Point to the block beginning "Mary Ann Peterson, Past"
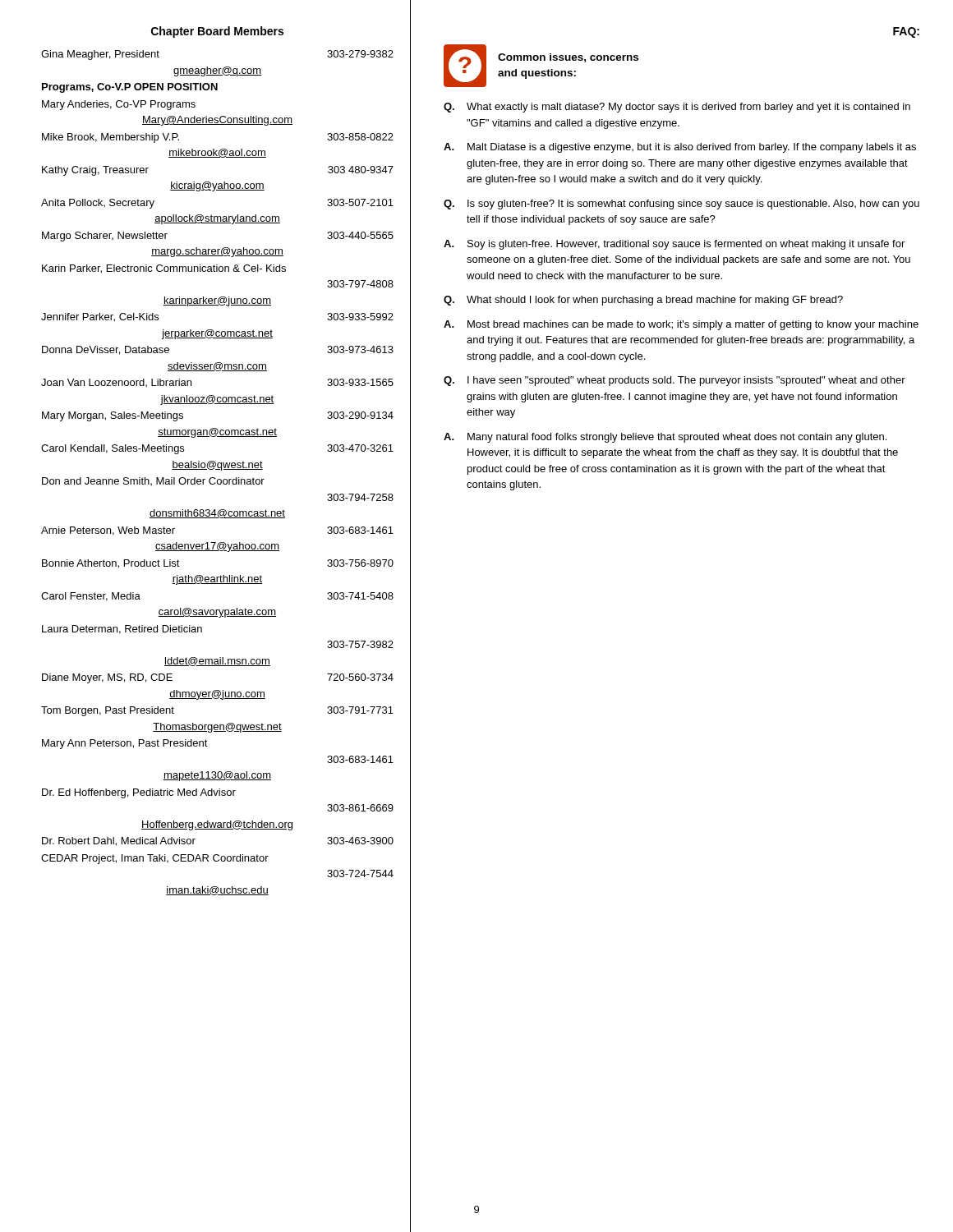This screenshot has width=953, height=1232. [x=125, y=744]
